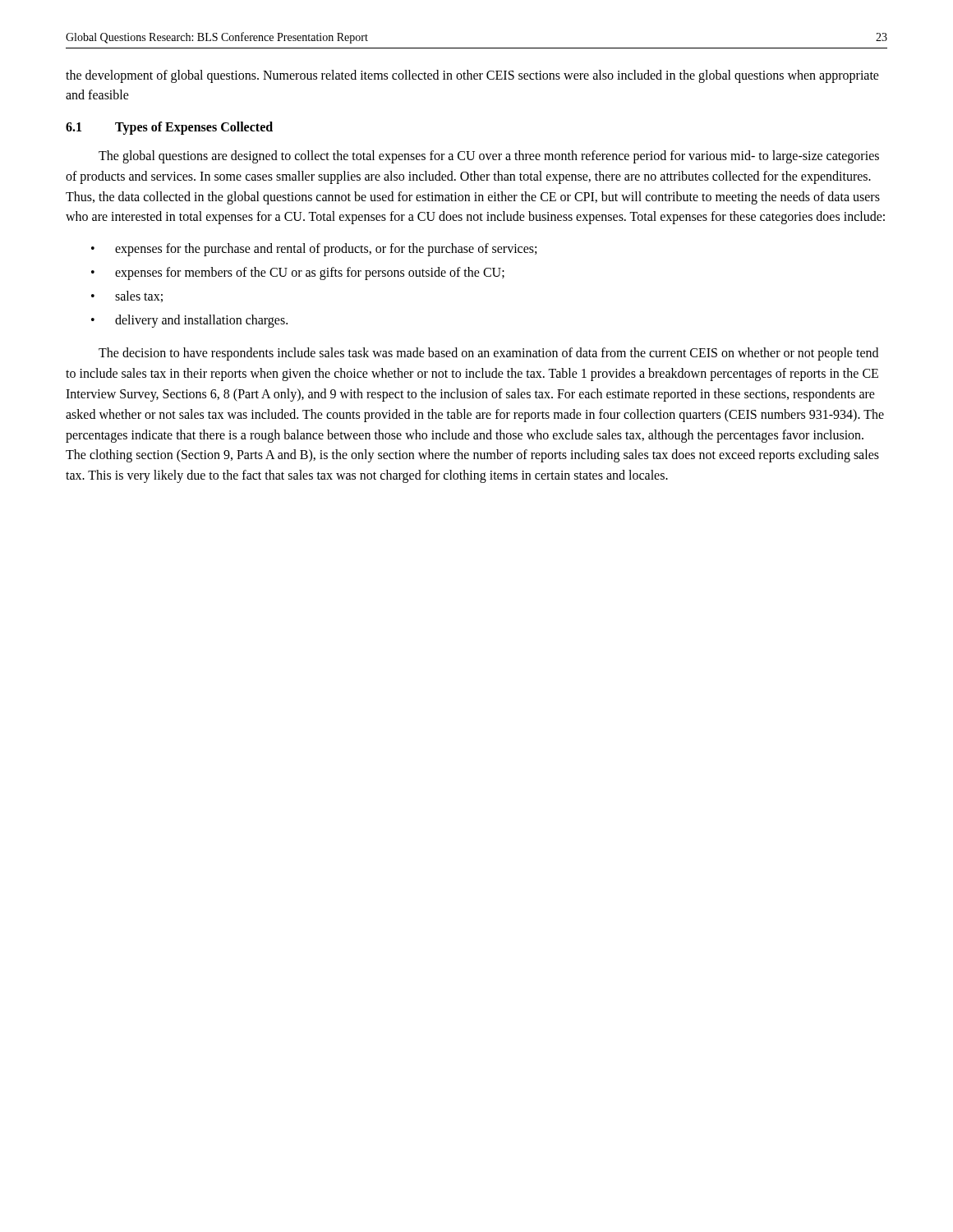Select the section header that says "6.1 Types of Expenses Collected"
Screen dimensions: 1232x953
point(169,127)
